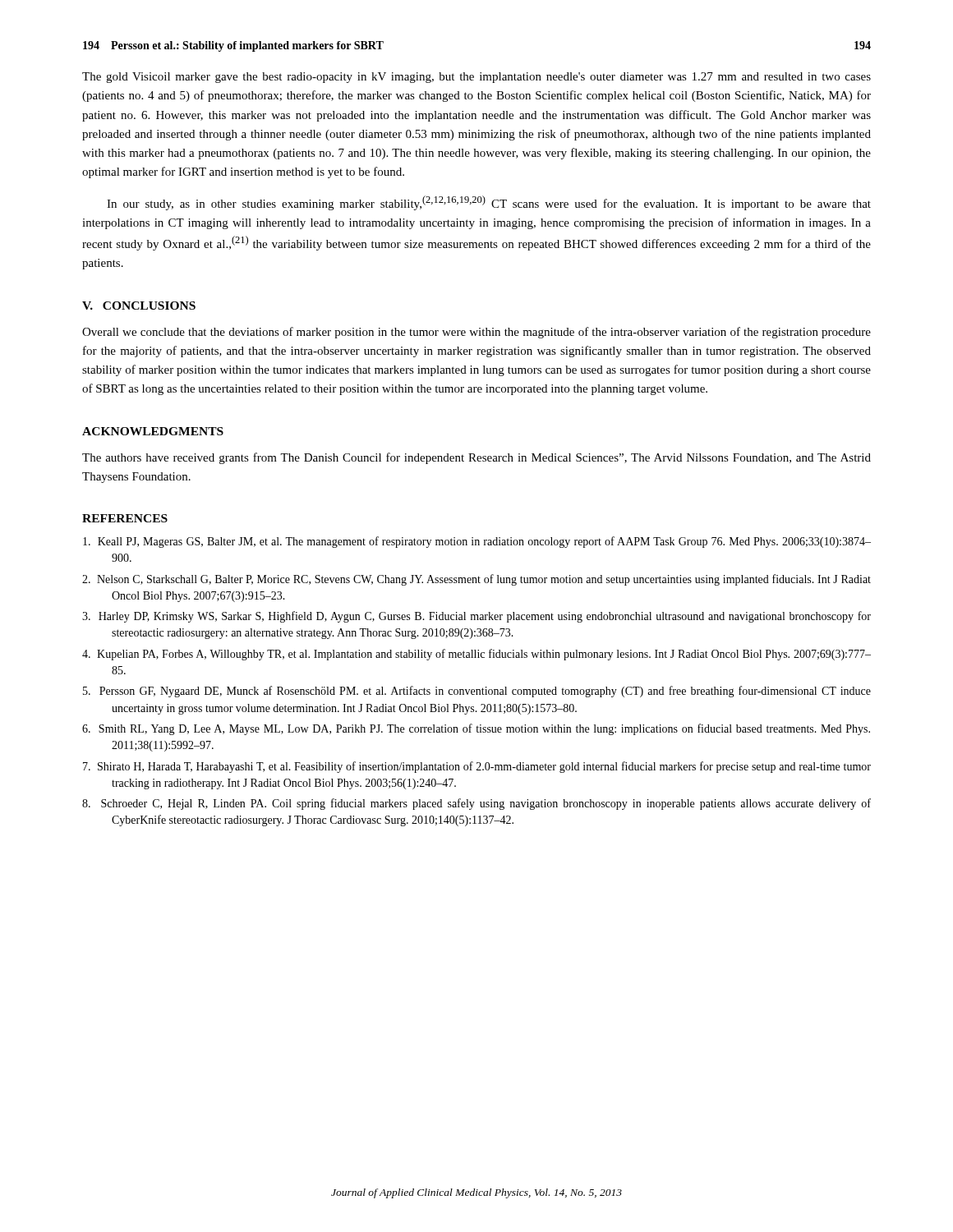
Task: Navigate to the region starting "V. CONCLUSIONS"
Action: pos(139,305)
